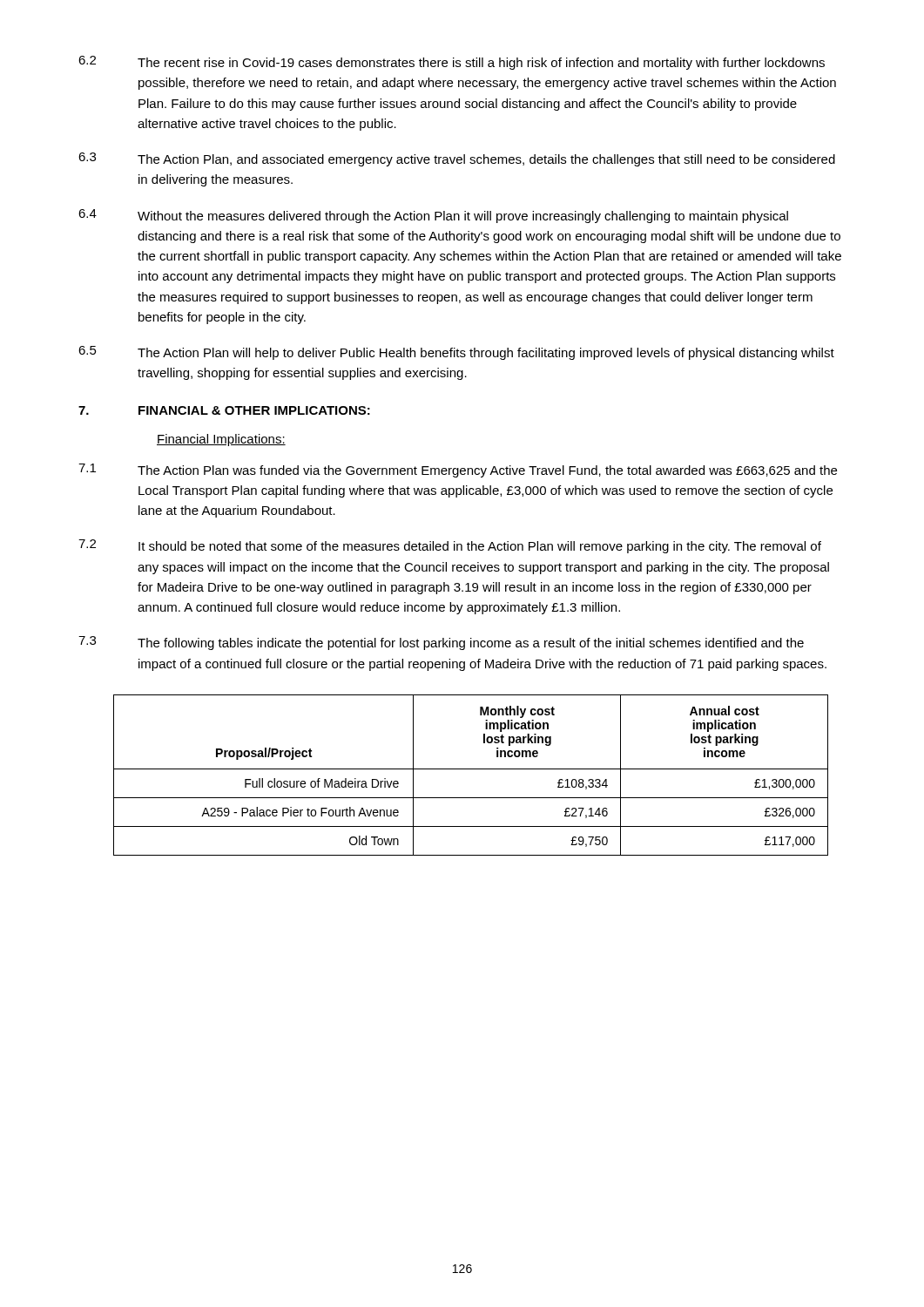Click the passage that begins "6.3 The Action Plan, and"
This screenshot has height=1307, width=924.
click(x=462, y=169)
